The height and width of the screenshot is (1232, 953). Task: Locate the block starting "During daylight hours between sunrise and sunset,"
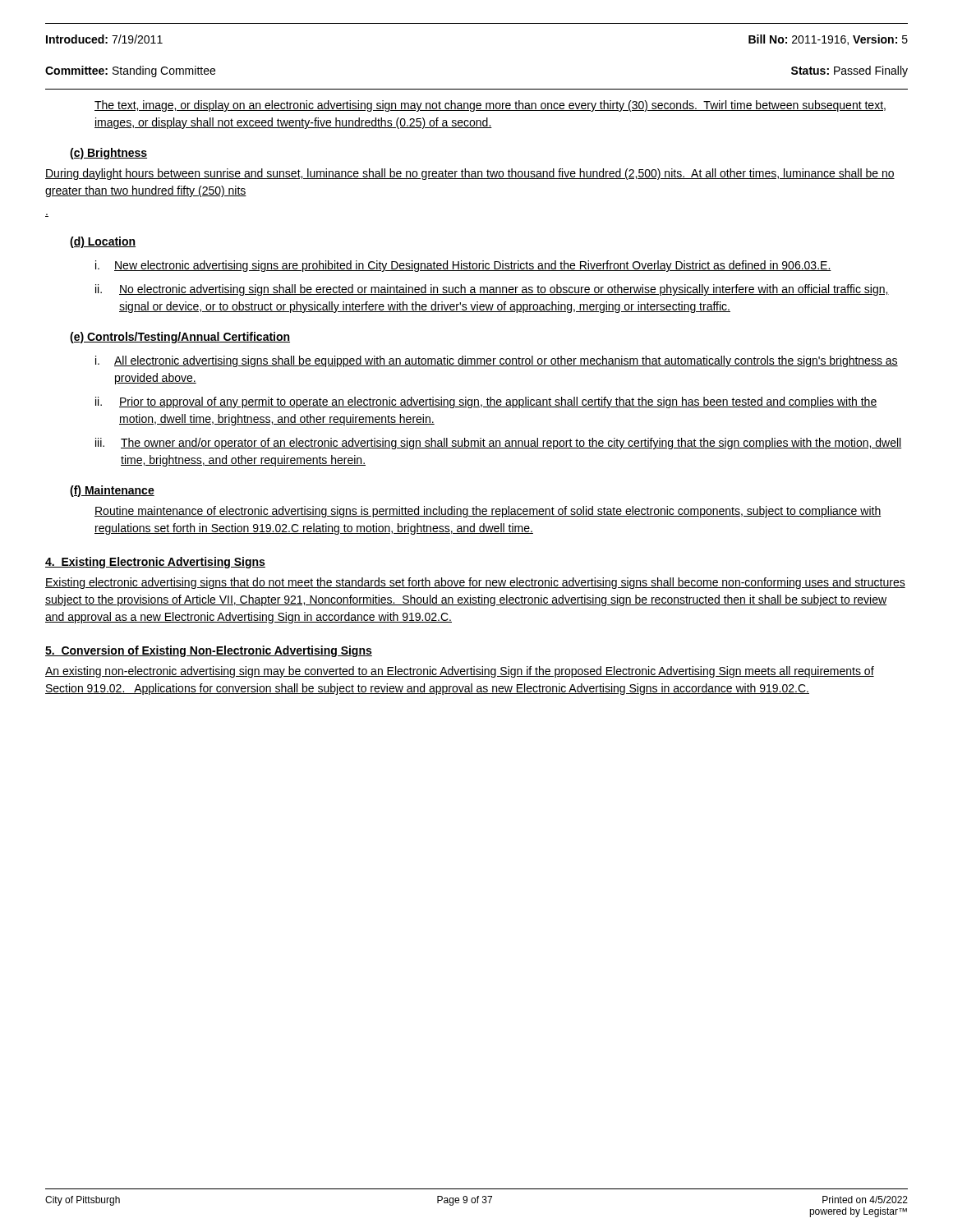pyautogui.click(x=470, y=182)
